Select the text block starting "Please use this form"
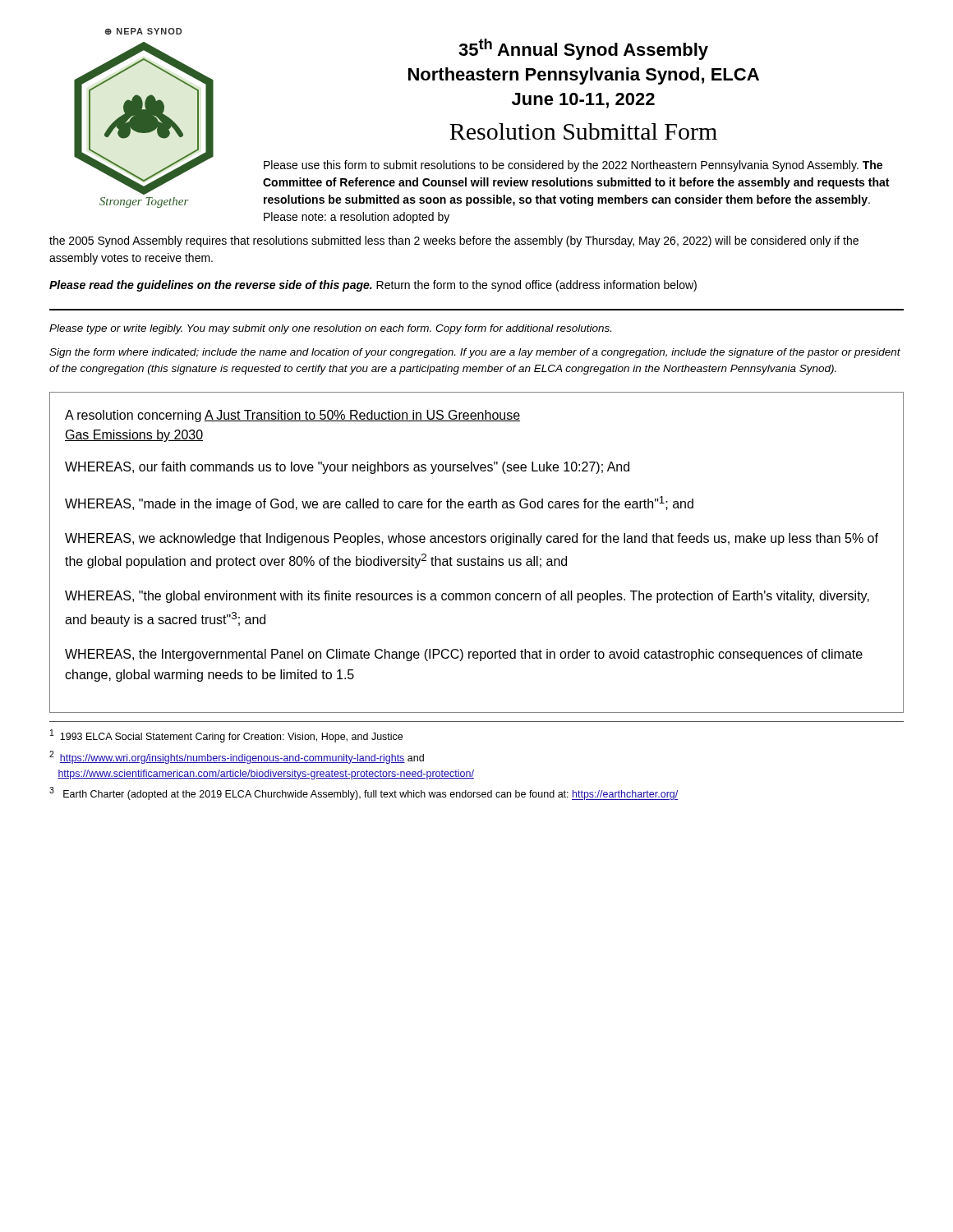Viewport: 953px width, 1232px height. pos(576,191)
